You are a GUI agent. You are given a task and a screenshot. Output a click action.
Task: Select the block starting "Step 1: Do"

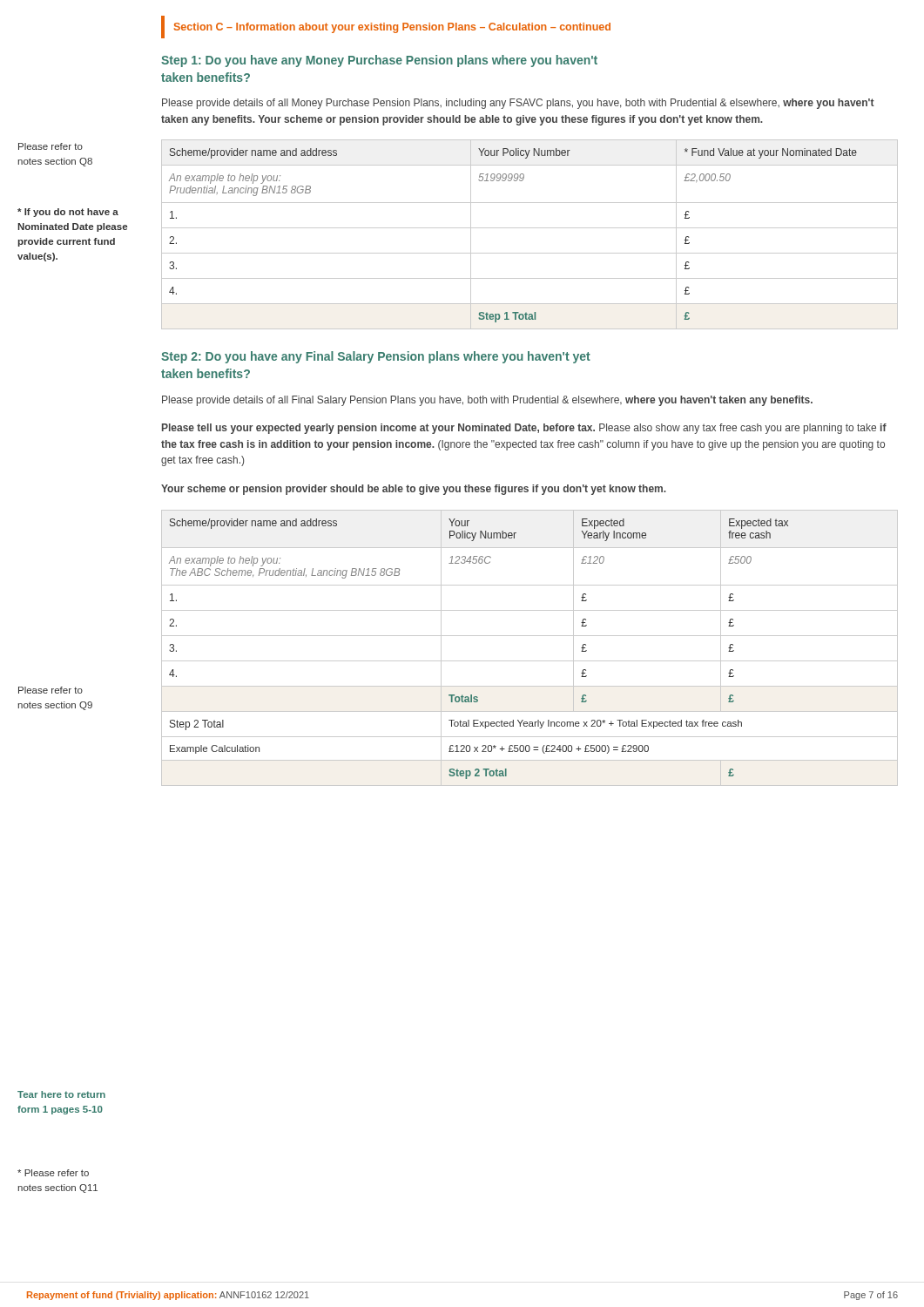(x=379, y=69)
